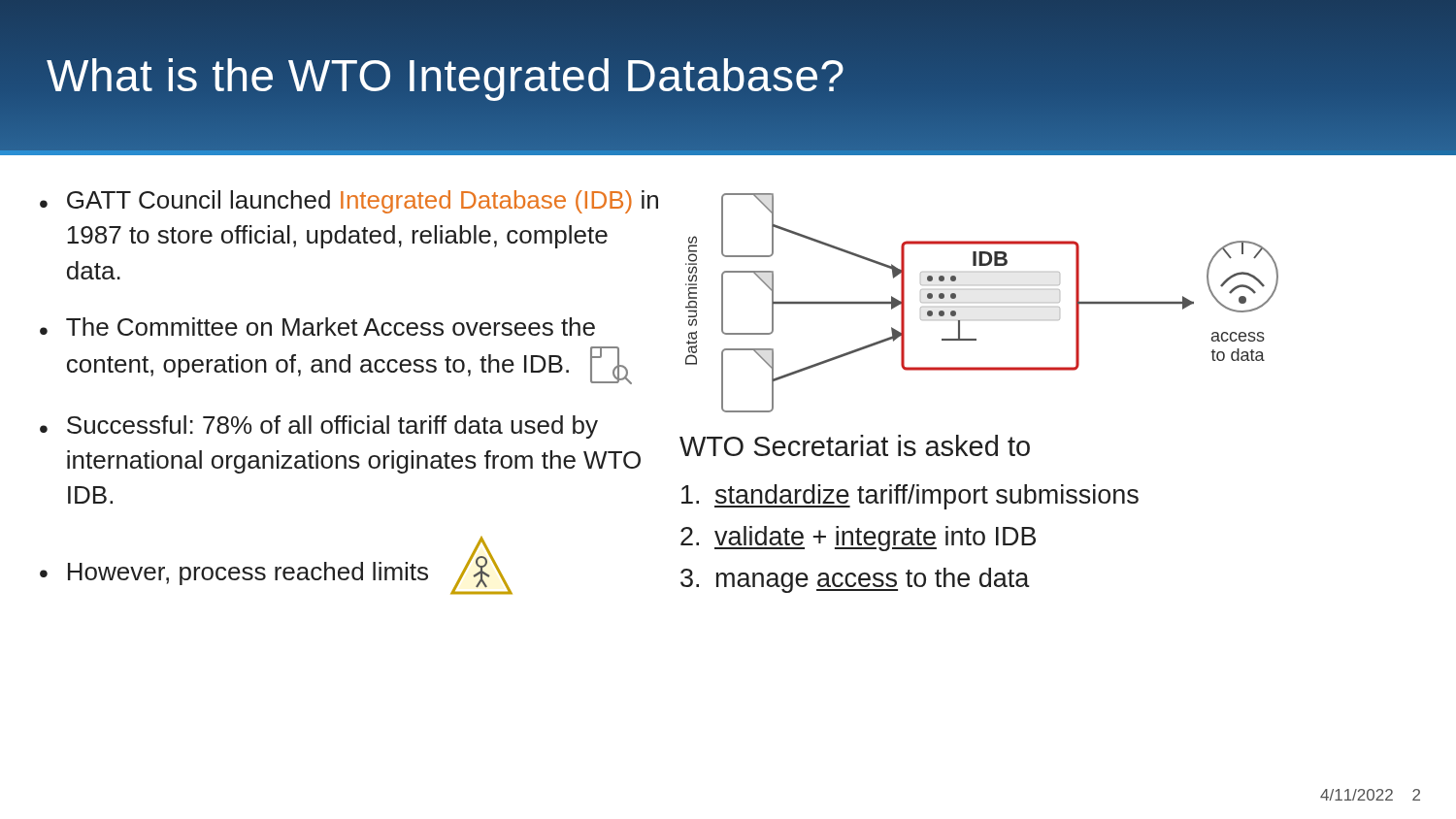Find the flowchart
1456x819 pixels.
(x=1058, y=303)
